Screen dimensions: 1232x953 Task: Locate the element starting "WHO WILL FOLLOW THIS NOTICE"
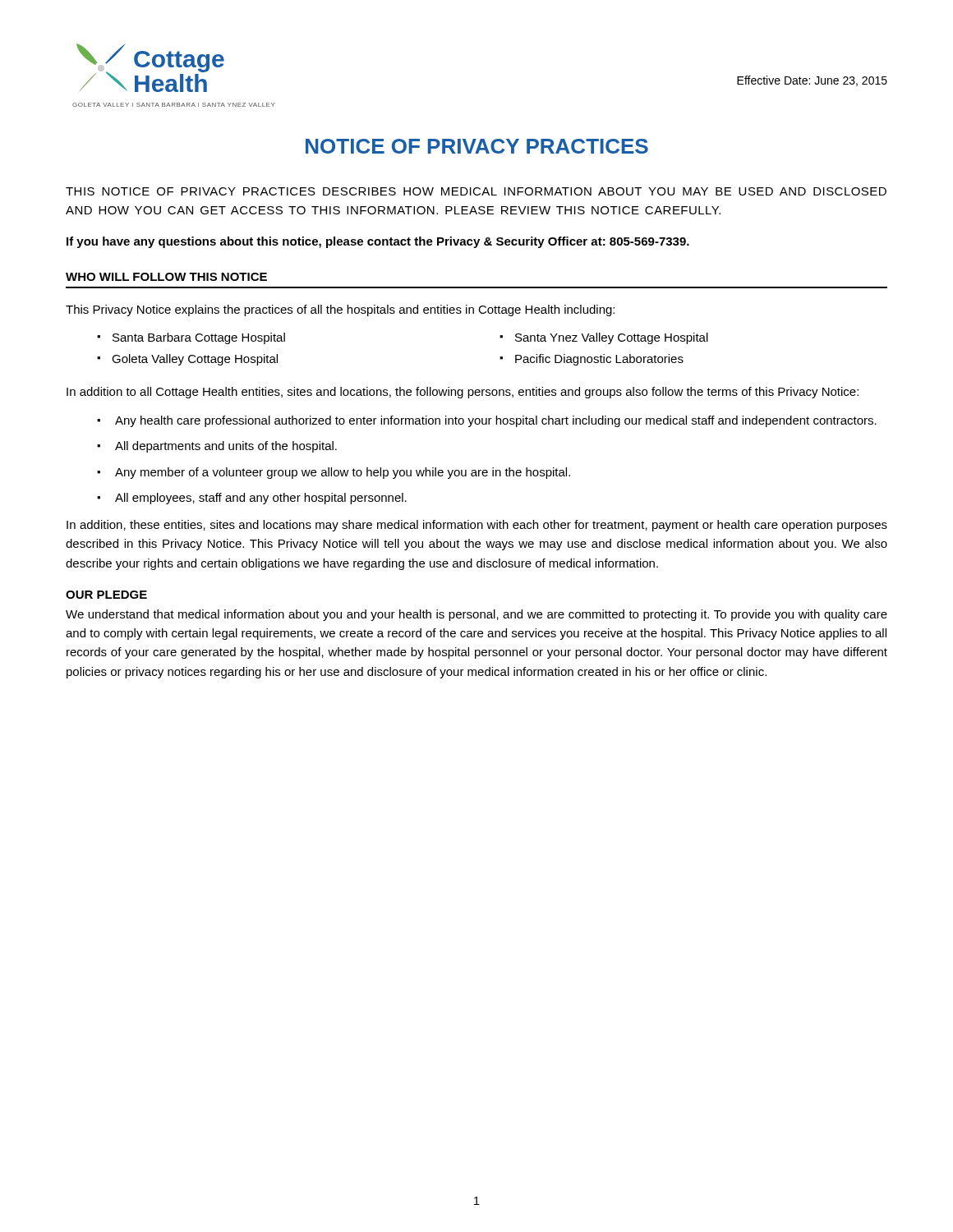pos(167,276)
